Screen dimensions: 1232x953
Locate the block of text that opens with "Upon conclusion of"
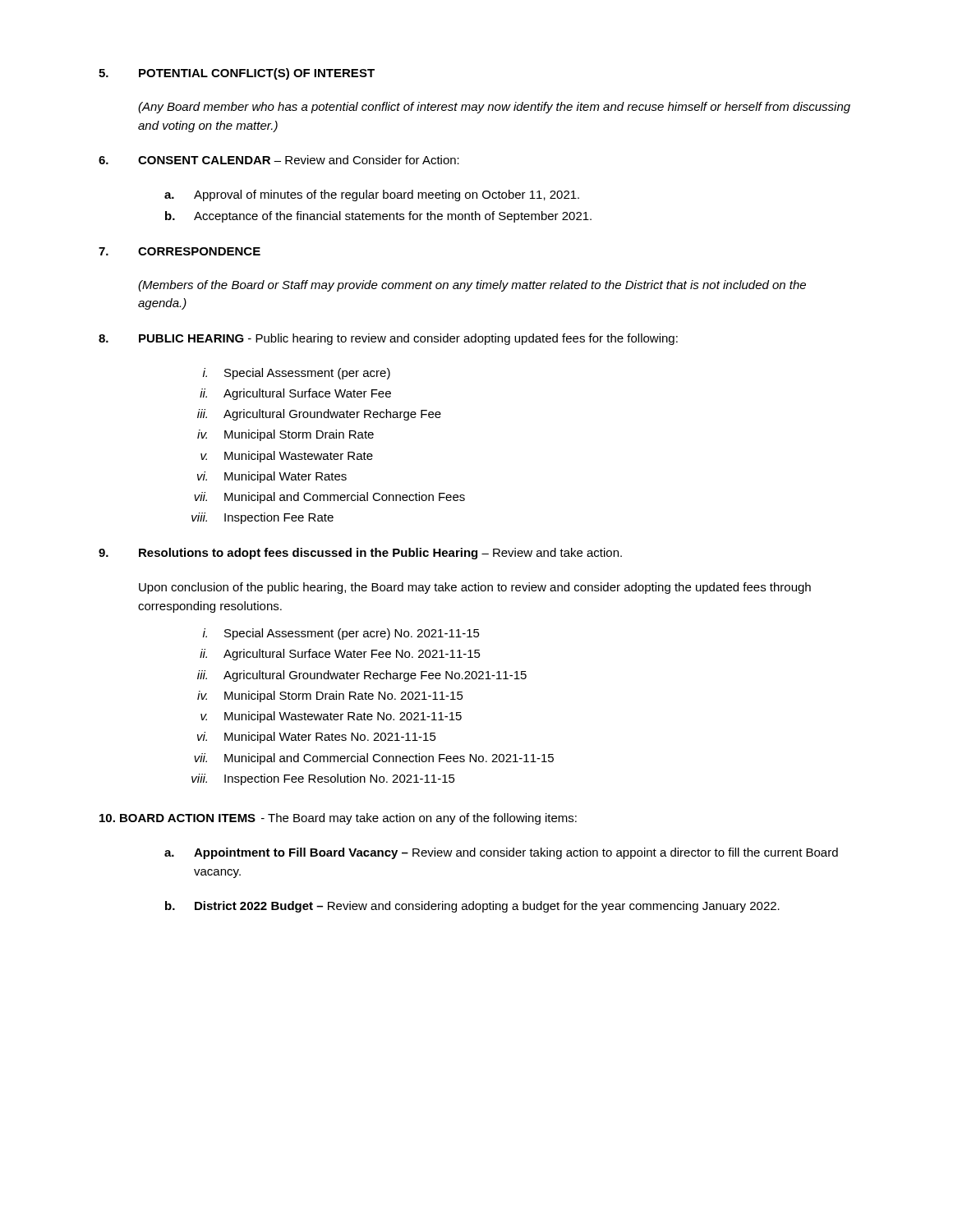point(475,596)
